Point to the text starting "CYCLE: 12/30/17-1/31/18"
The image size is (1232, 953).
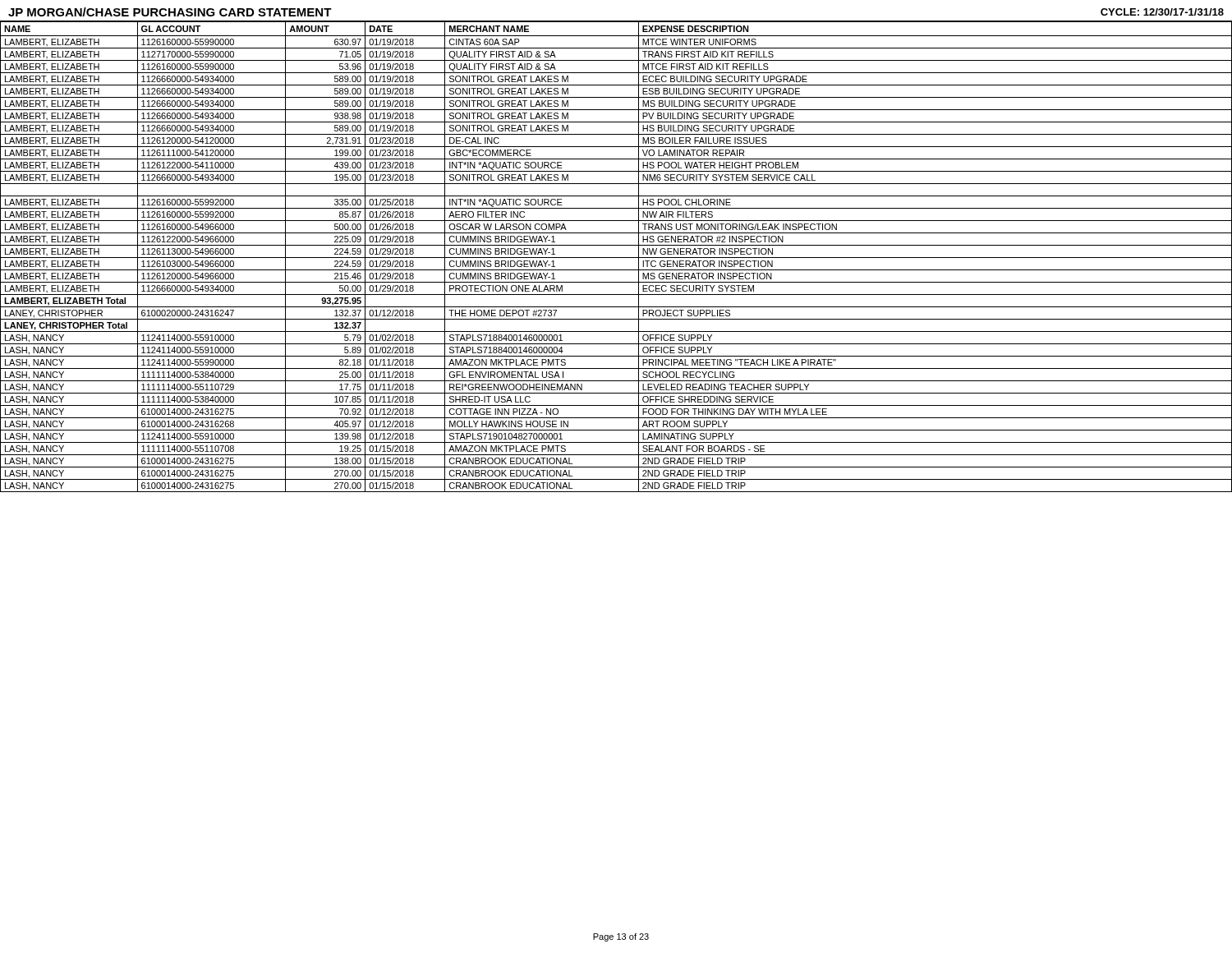pyautogui.click(x=1162, y=12)
